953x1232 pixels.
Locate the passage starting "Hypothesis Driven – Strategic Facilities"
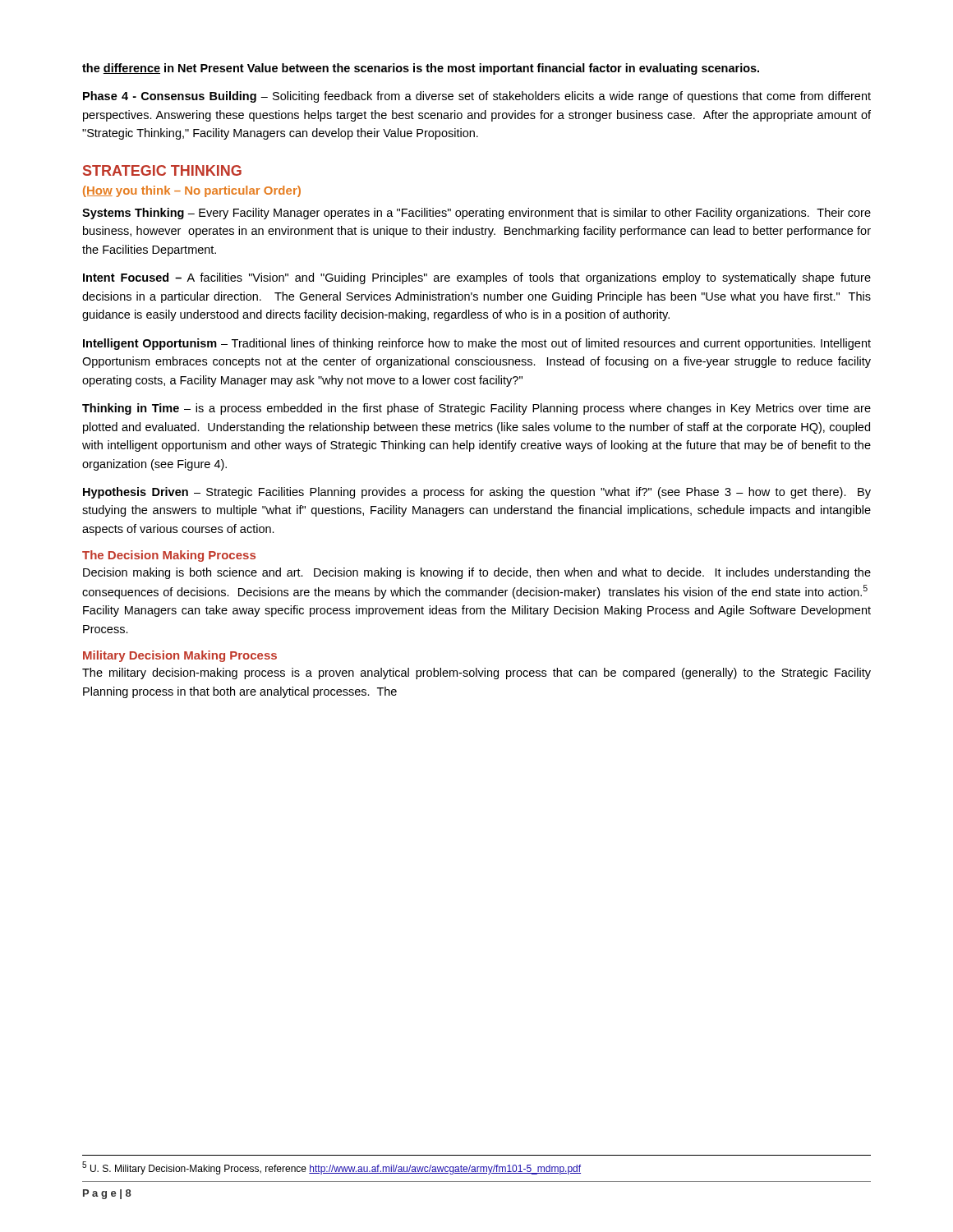tap(476, 510)
